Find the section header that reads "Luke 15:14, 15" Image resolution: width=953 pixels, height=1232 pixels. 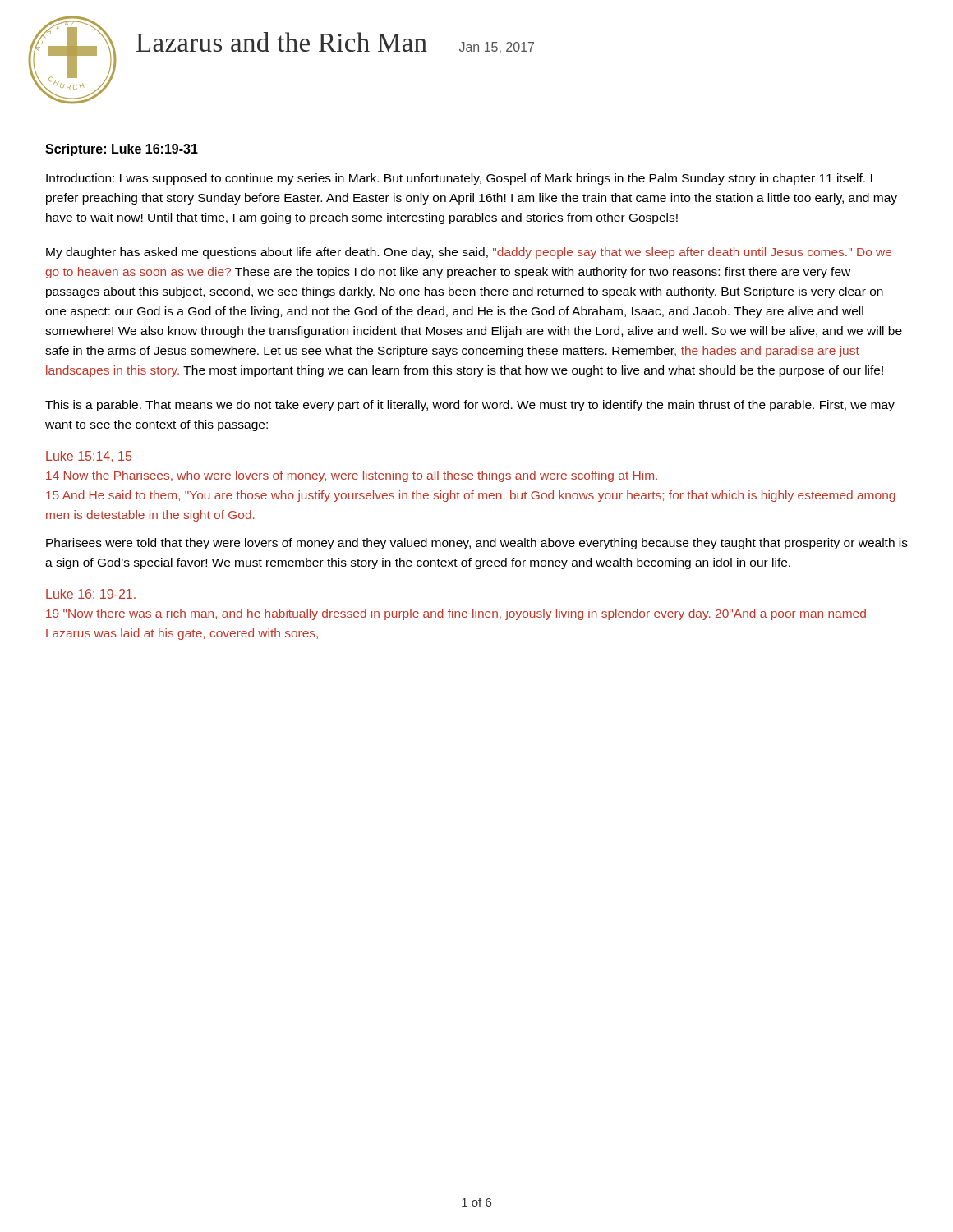[x=89, y=456]
